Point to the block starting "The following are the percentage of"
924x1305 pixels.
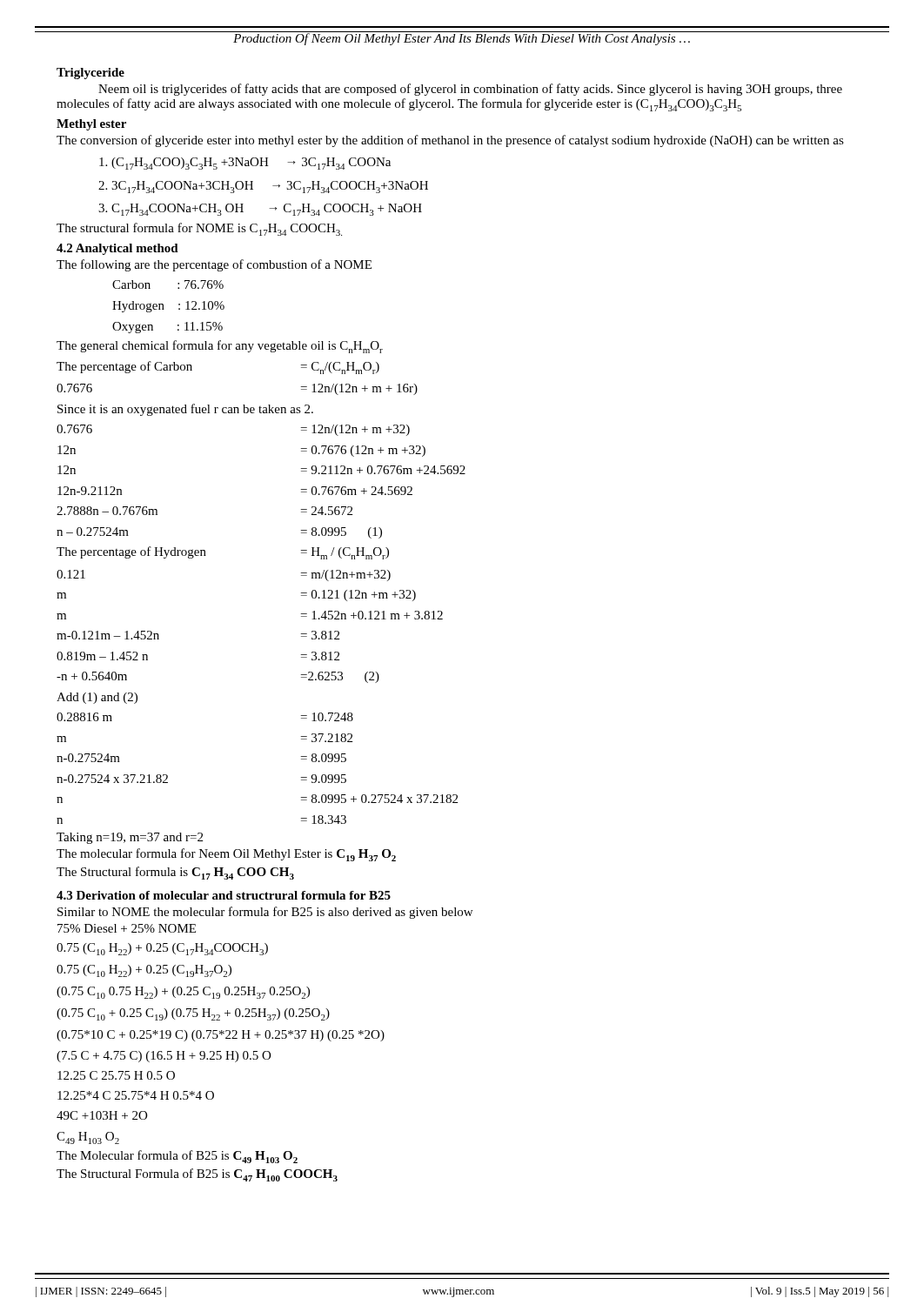coord(214,264)
